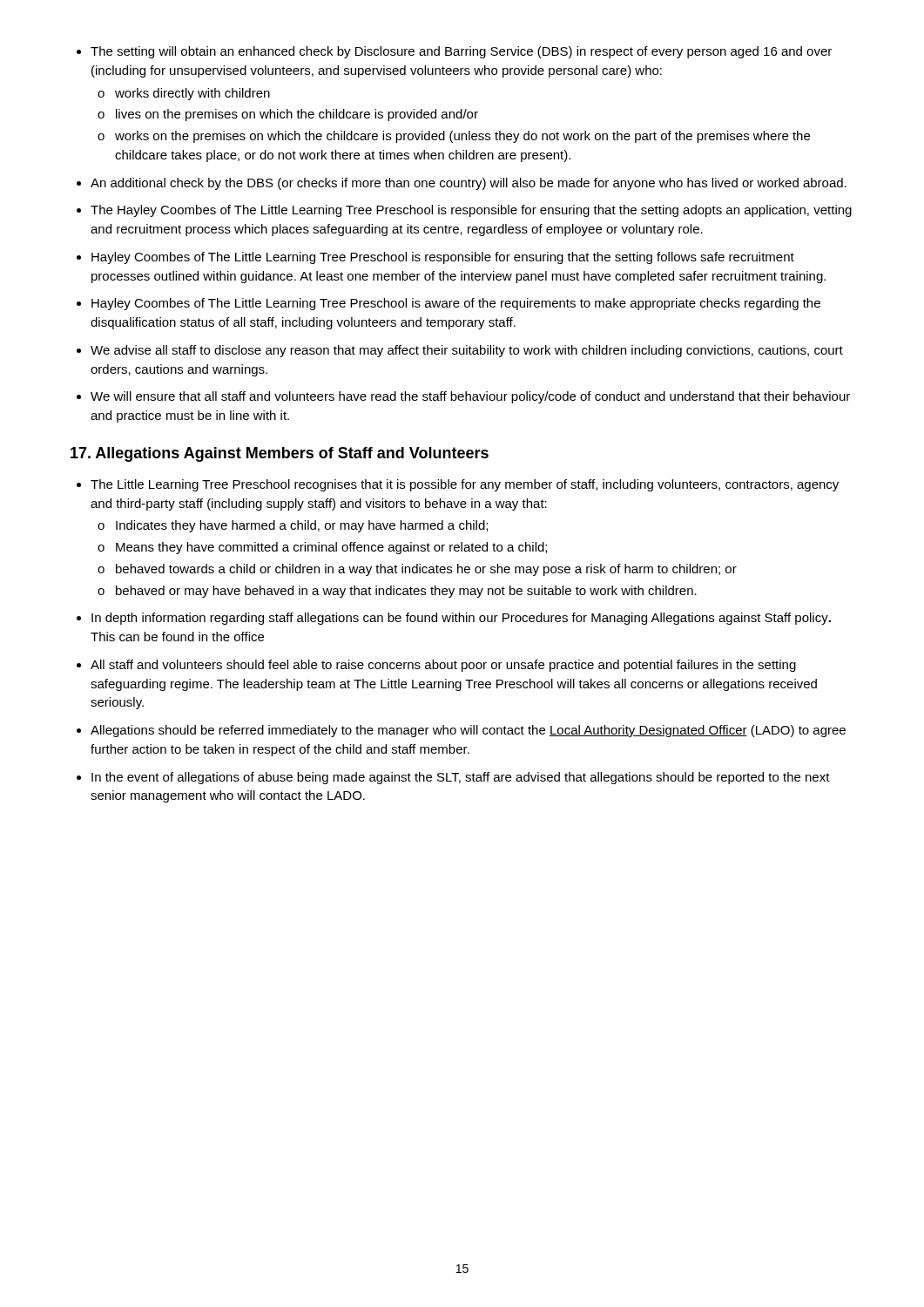Find the section header containing "17. Allegations Against Members of"

pos(279,453)
